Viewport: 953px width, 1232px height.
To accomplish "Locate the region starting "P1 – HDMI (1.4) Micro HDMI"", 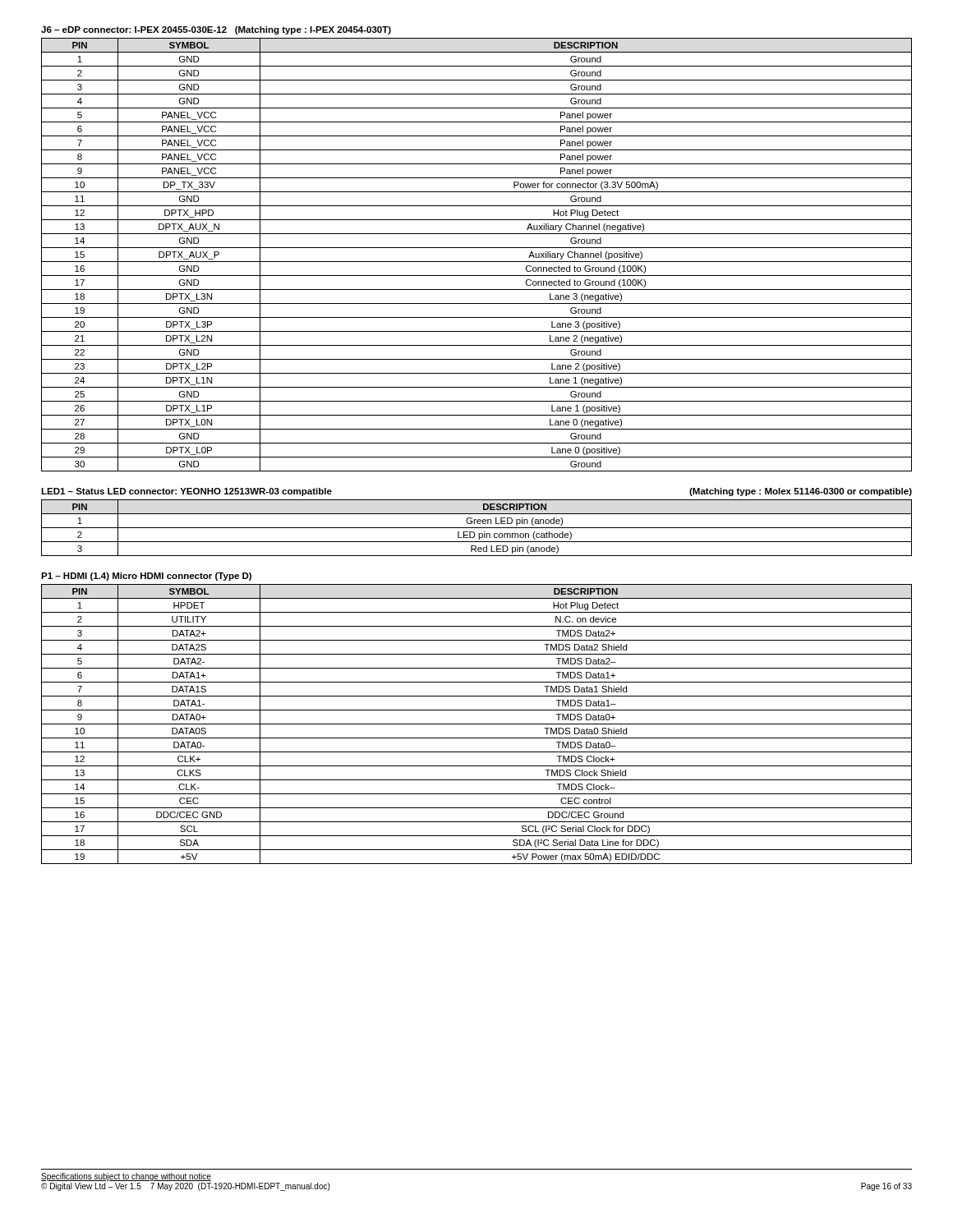I will 147,576.
